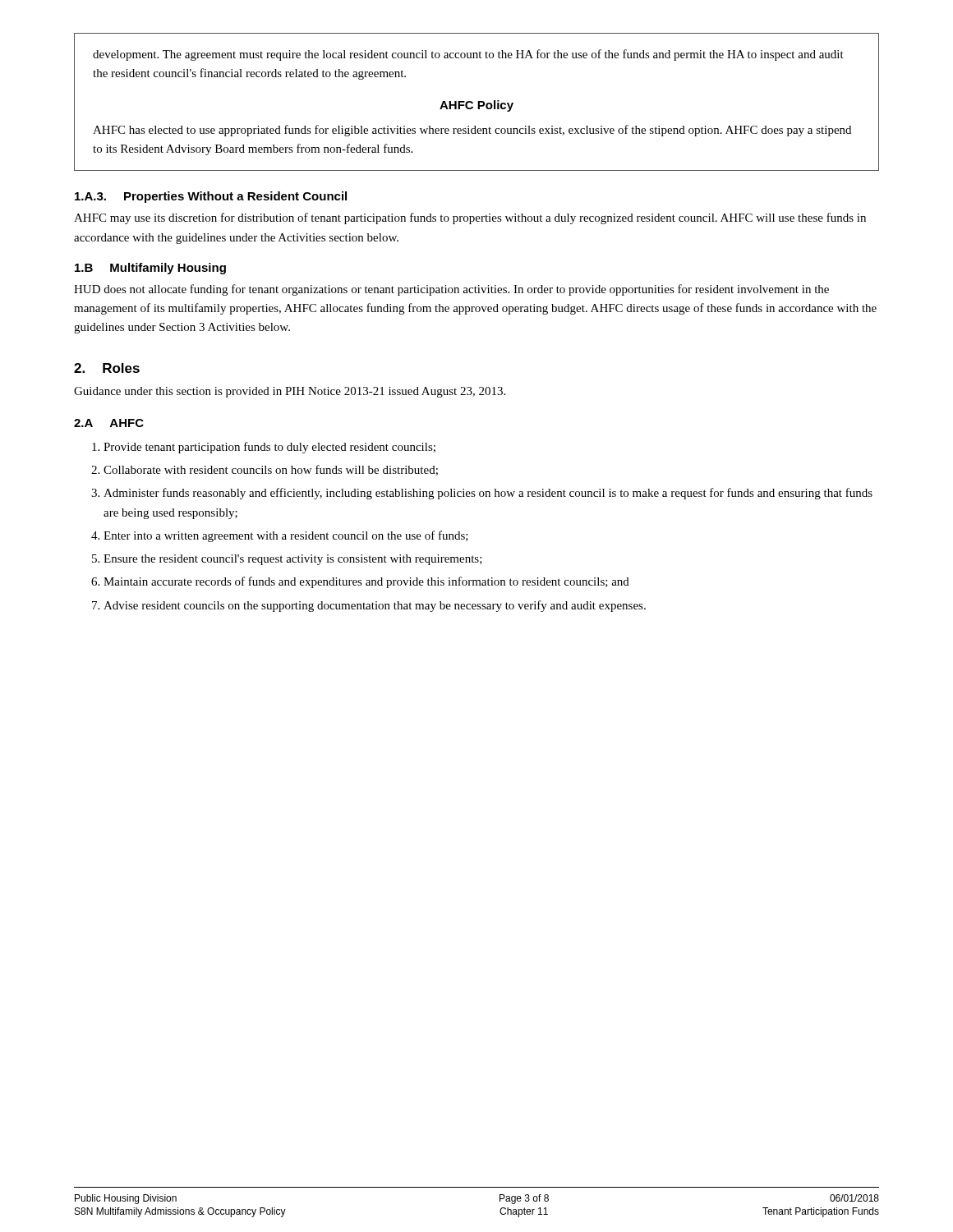Image resolution: width=953 pixels, height=1232 pixels.
Task: Click on the text starting "Advise resident councils on the supporting documentation that"
Action: [375, 605]
